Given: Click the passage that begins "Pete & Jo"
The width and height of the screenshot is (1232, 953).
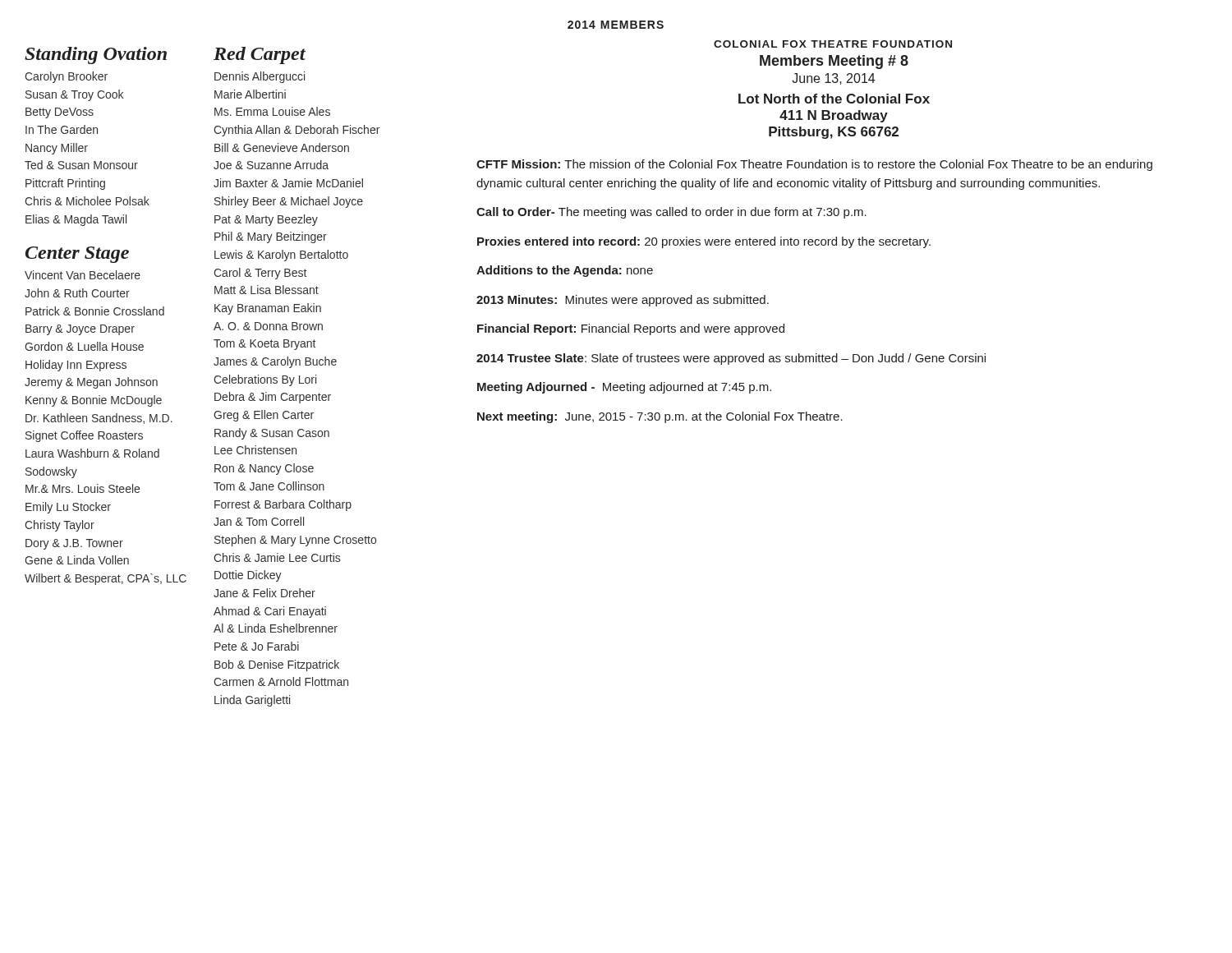Looking at the screenshot, I should (x=256, y=647).
